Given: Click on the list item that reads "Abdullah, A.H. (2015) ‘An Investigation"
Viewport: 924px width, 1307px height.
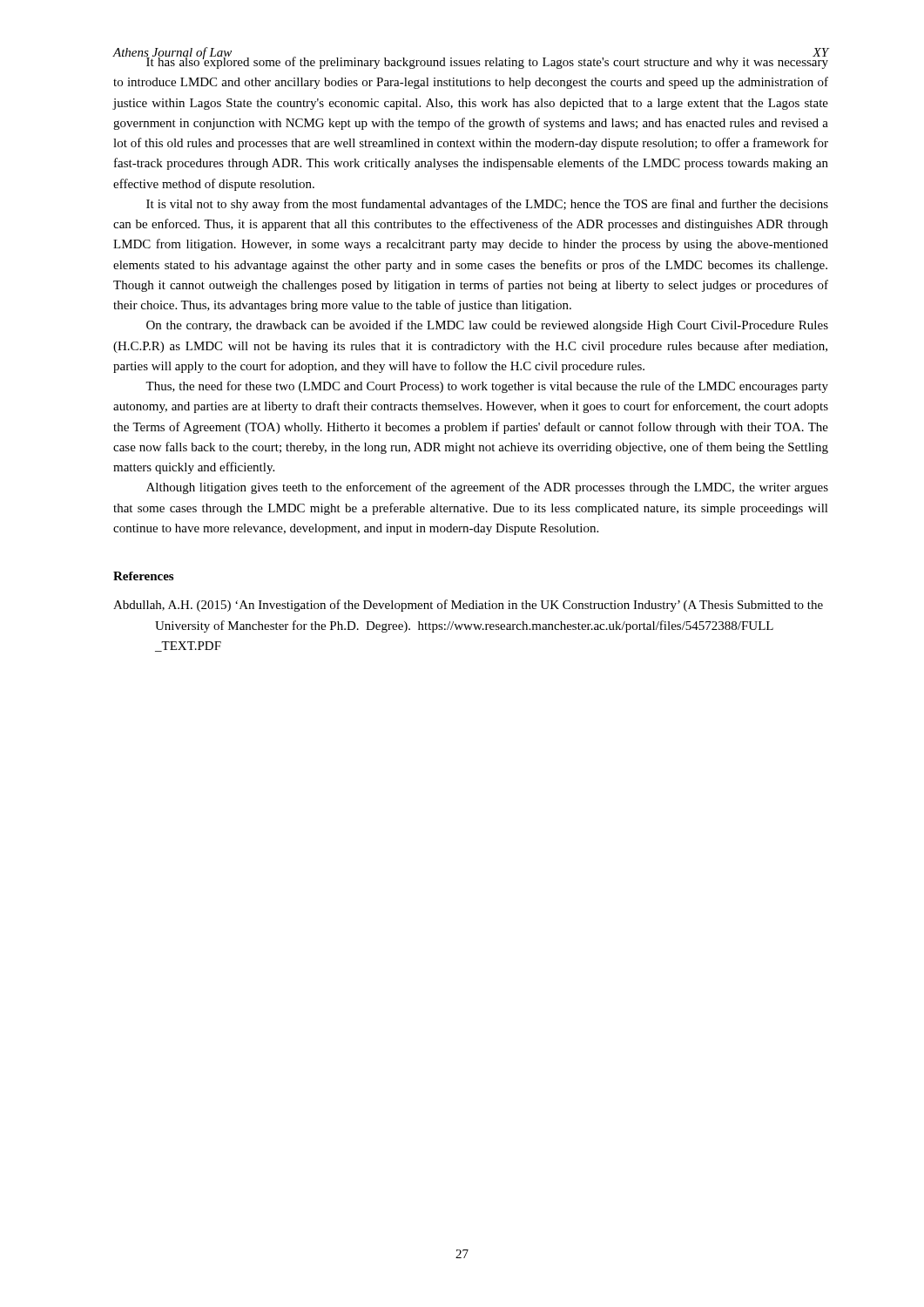Looking at the screenshot, I should (471, 626).
